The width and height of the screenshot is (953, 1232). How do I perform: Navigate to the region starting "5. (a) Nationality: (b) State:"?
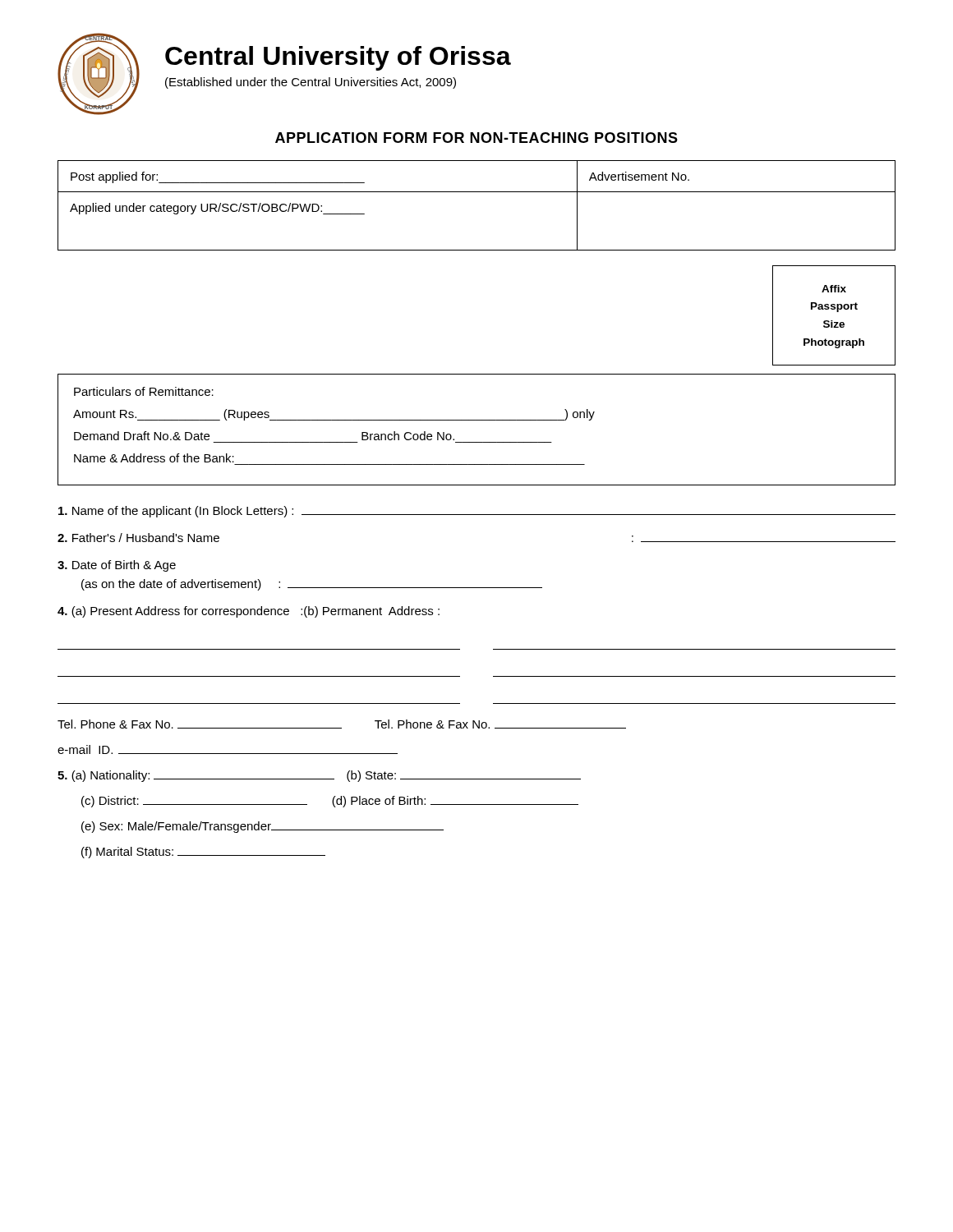pyautogui.click(x=319, y=775)
